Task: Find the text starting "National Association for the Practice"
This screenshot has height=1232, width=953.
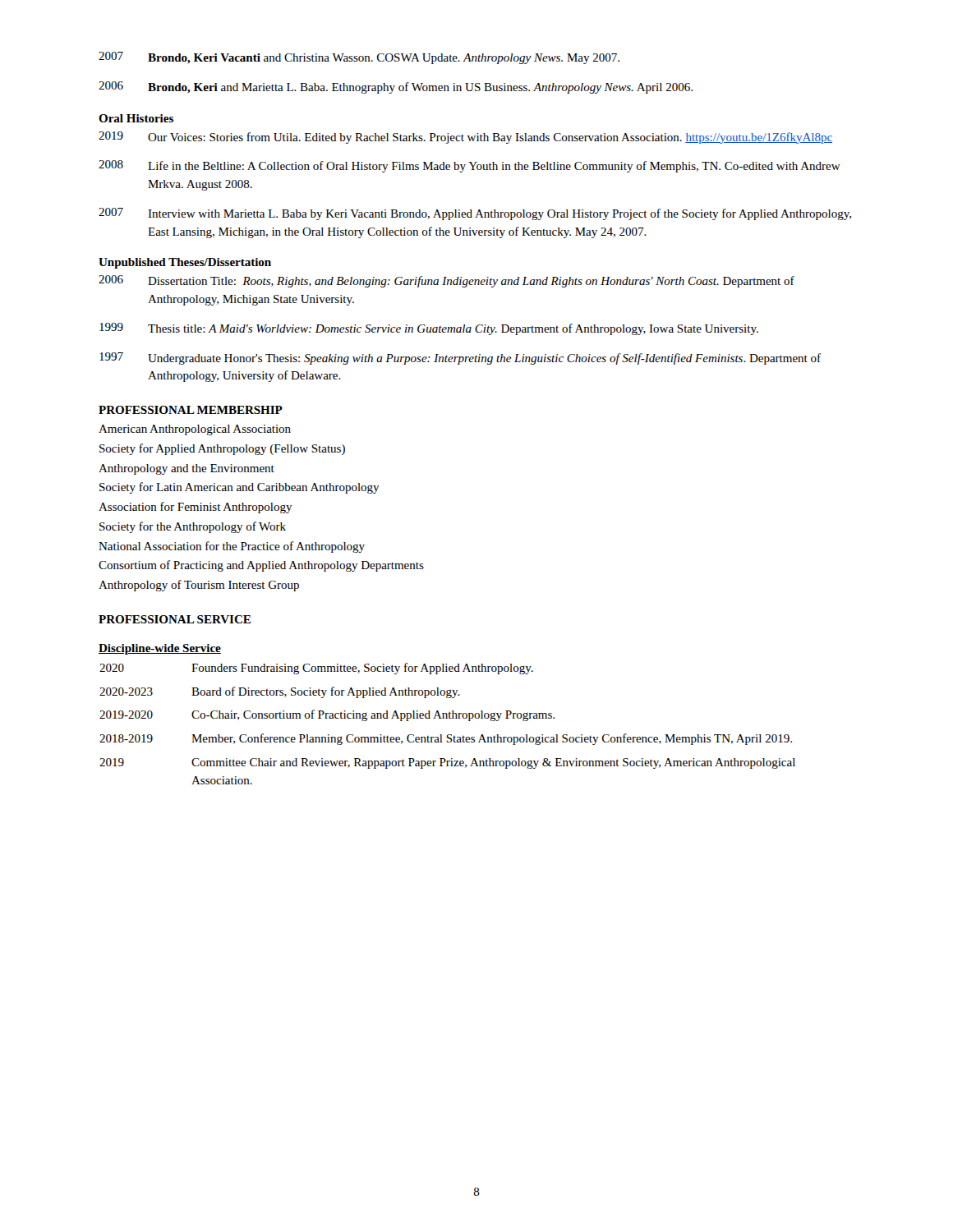Action: click(232, 546)
